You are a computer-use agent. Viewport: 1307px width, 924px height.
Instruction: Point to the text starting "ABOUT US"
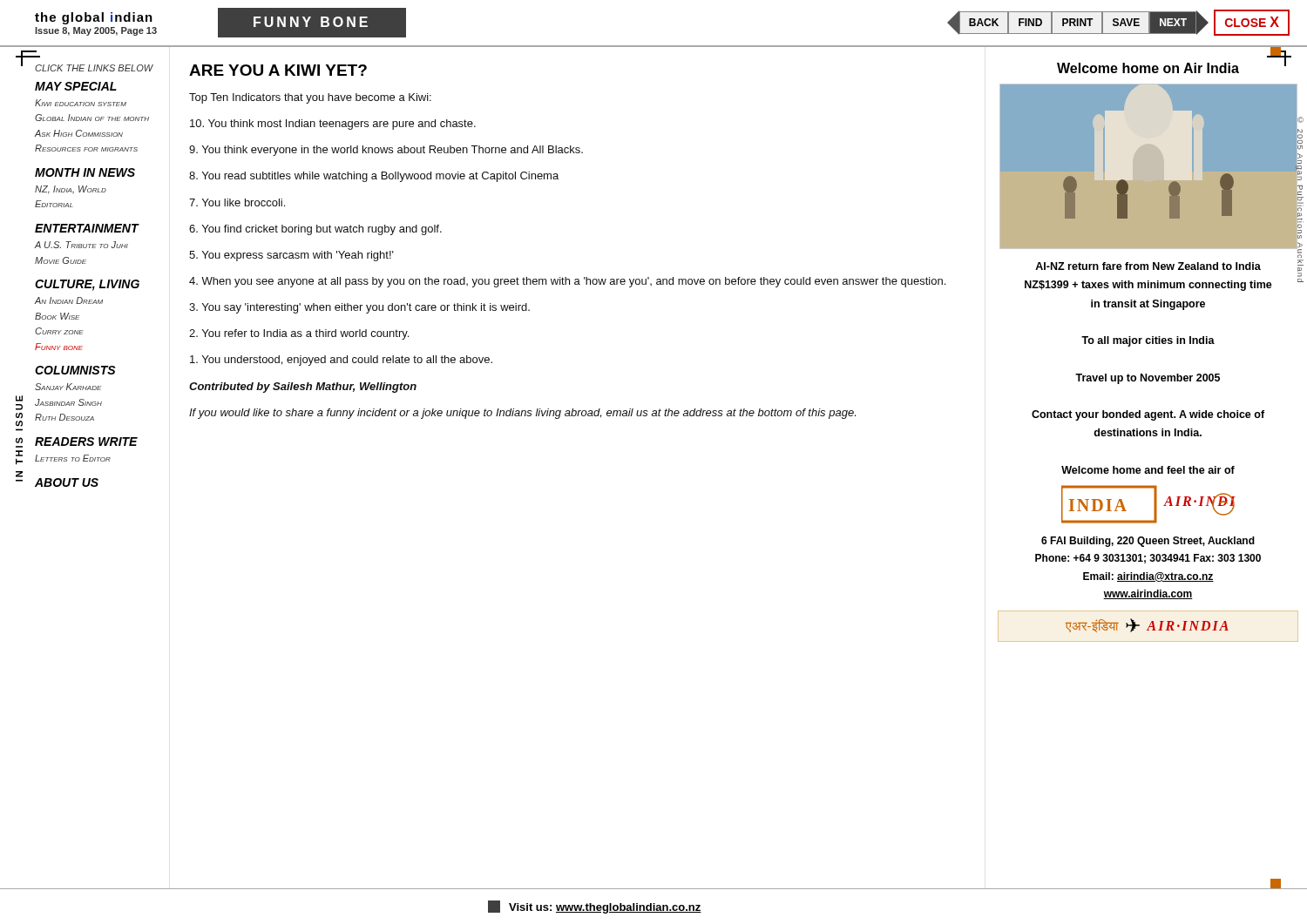click(x=67, y=482)
